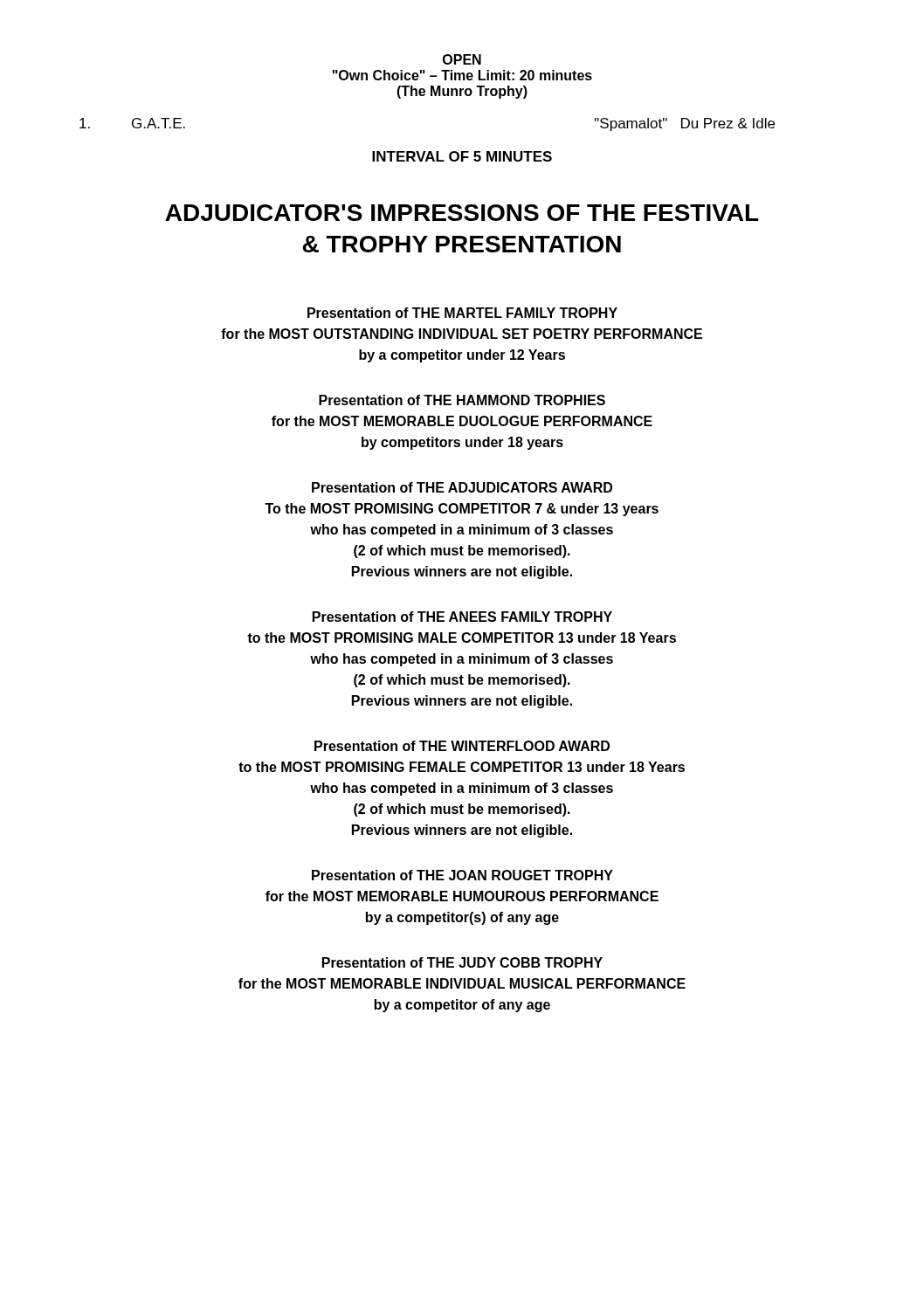
Task: Click on the list item containing "G.A.T.E. "Spamalot" Du Prez"
Action: [152, 124]
